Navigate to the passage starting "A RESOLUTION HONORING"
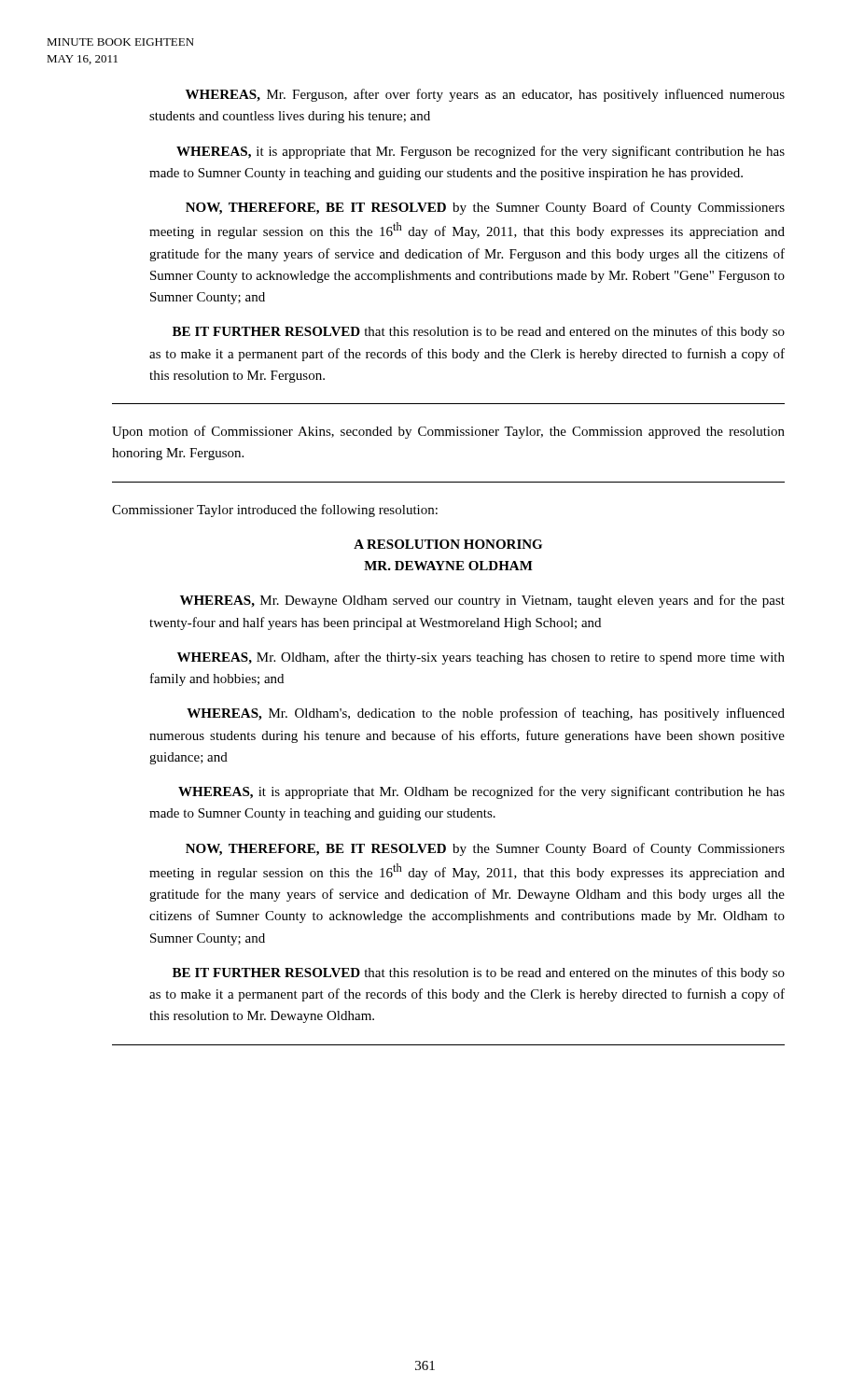The width and height of the screenshot is (850, 1400). click(x=448, y=555)
